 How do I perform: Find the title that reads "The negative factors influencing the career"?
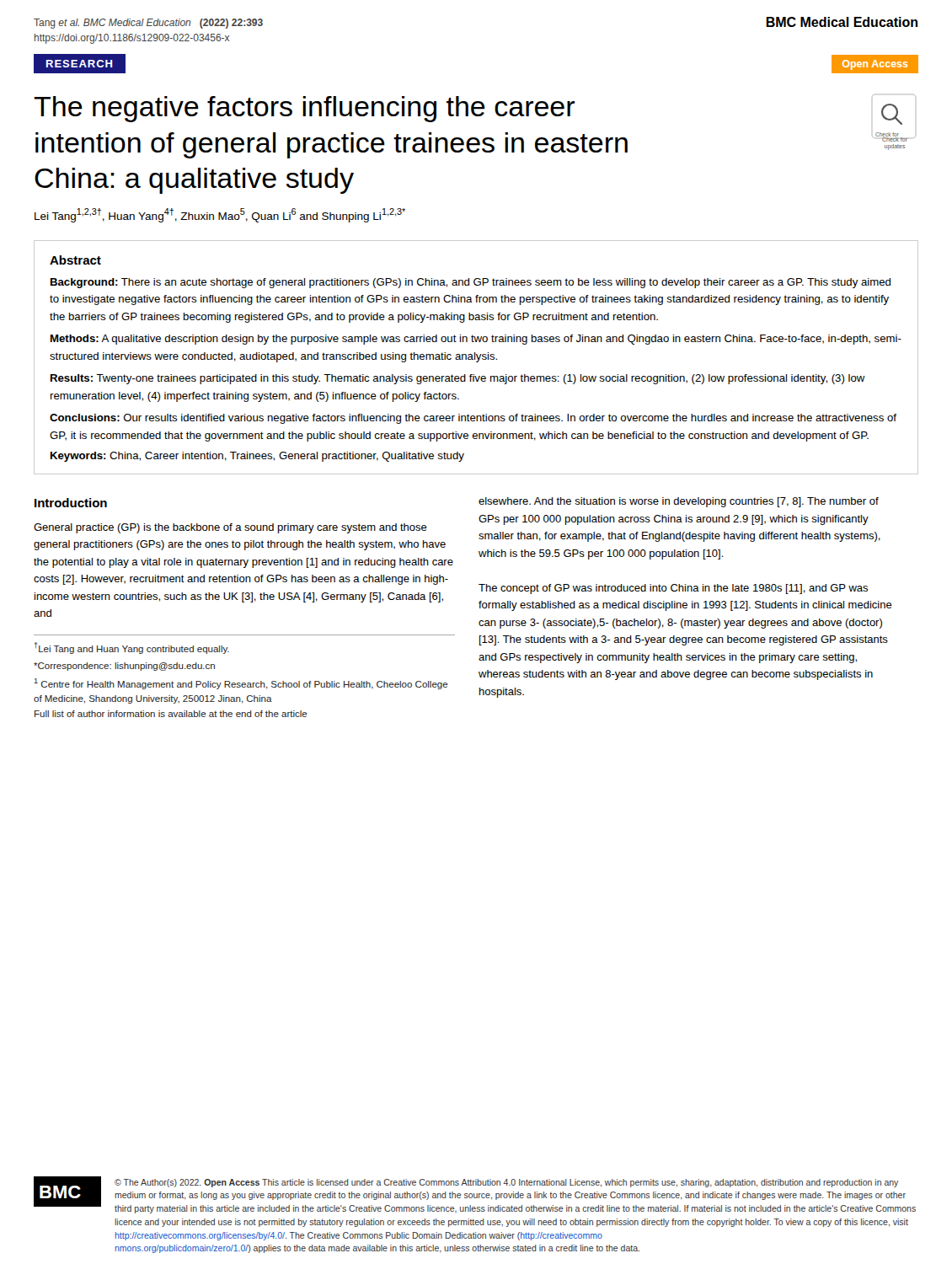331,142
